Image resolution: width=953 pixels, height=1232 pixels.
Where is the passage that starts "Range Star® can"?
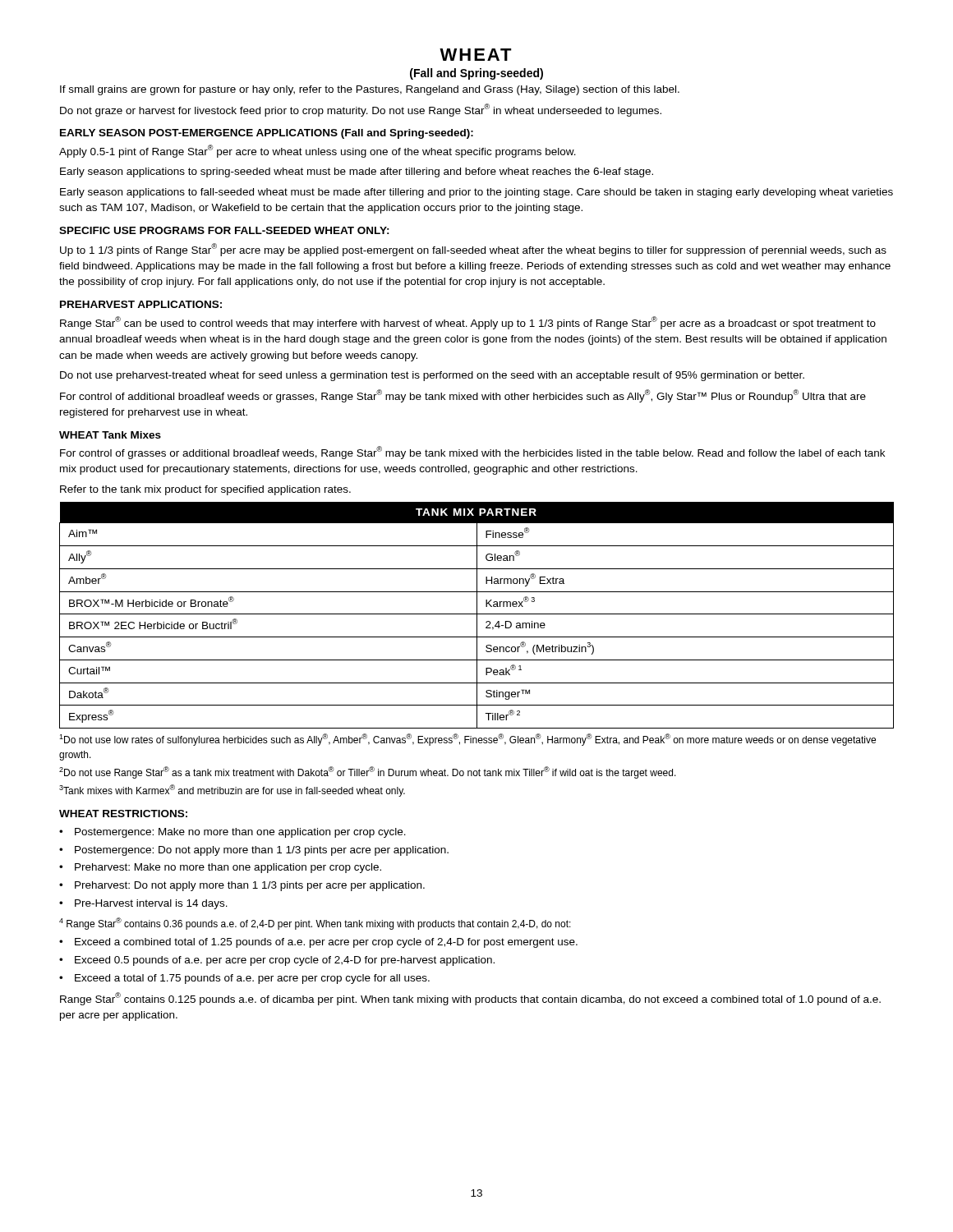click(476, 339)
